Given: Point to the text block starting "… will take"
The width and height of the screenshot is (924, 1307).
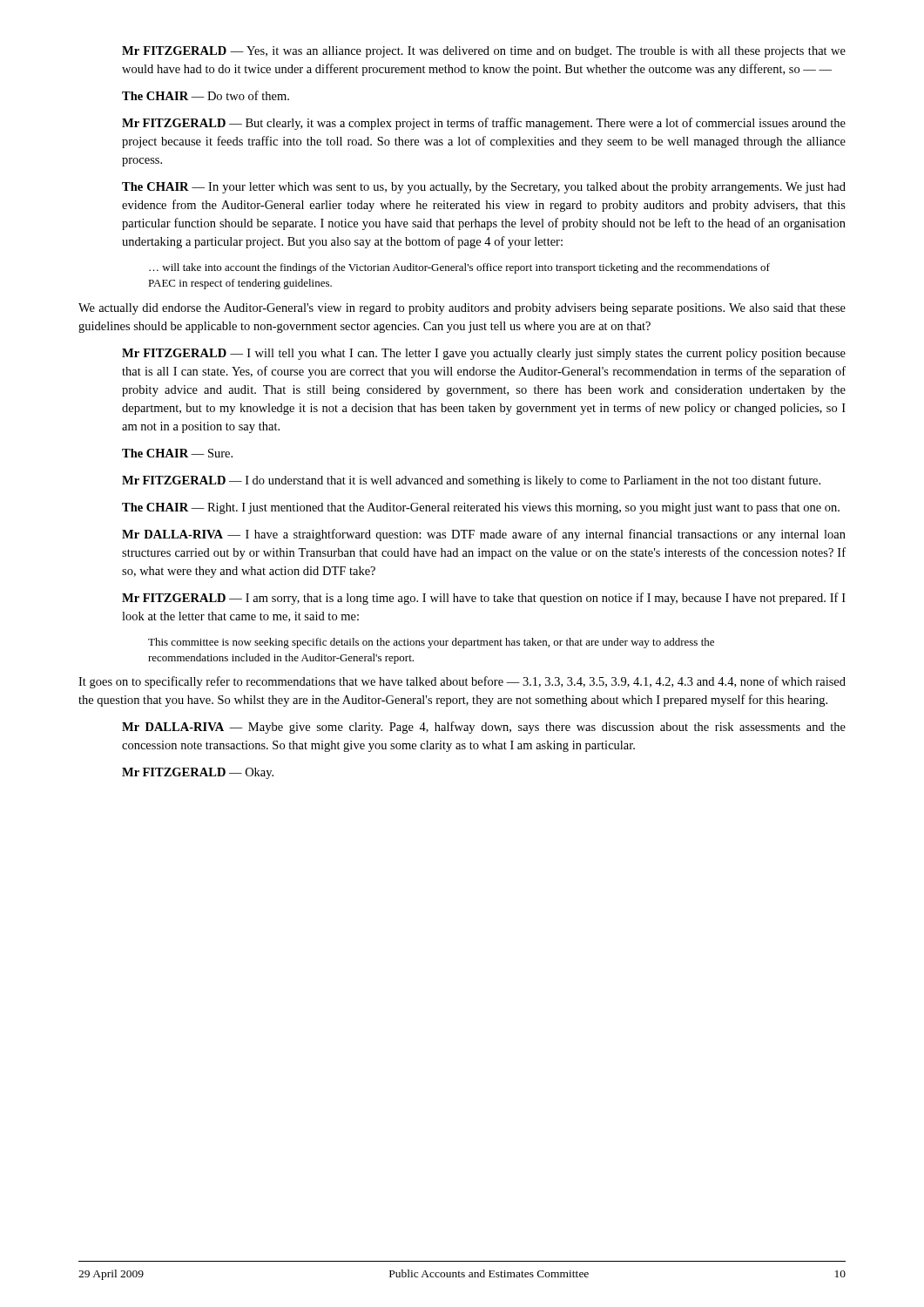Looking at the screenshot, I should coord(459,275).
